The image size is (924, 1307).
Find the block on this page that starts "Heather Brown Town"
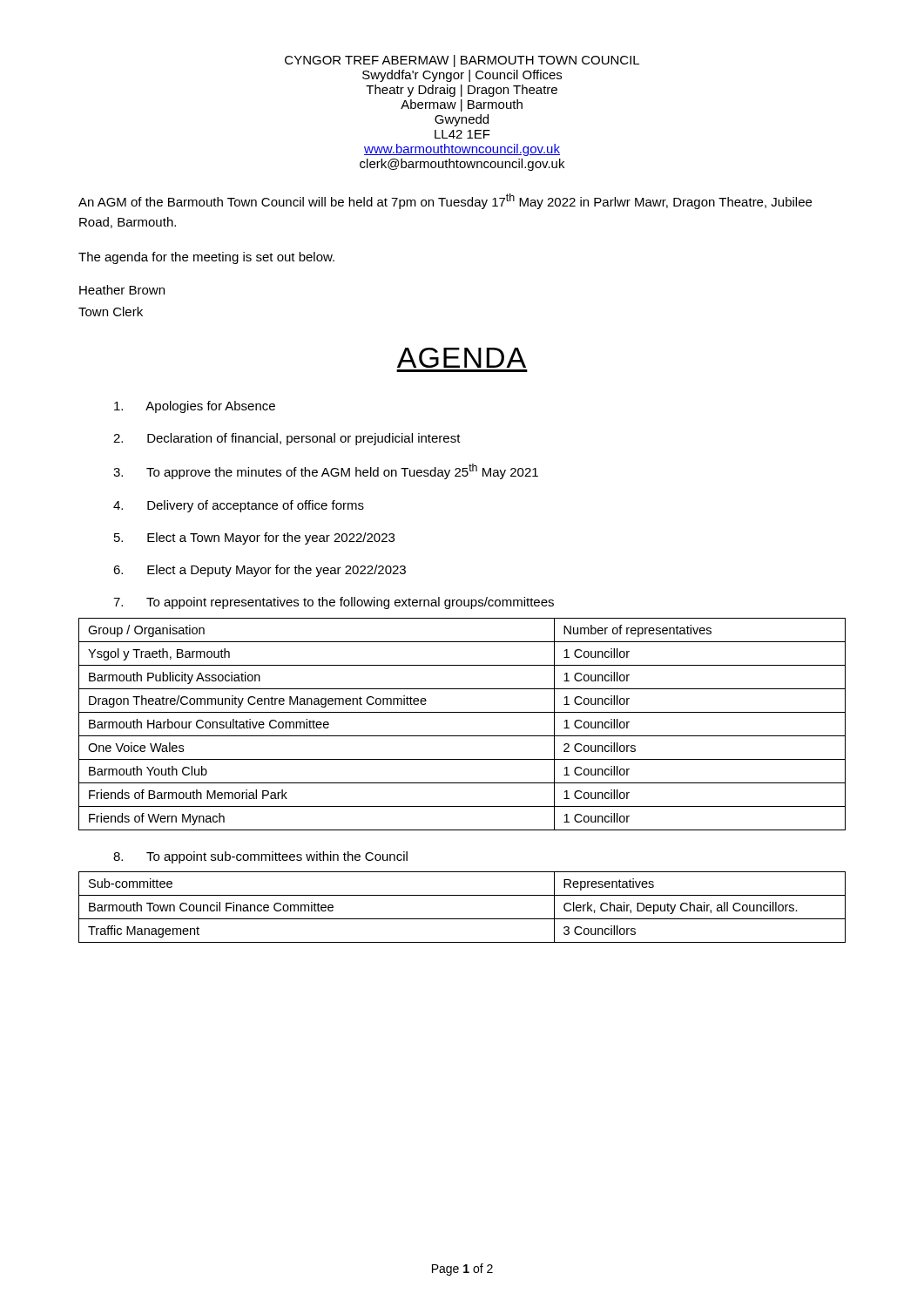coord(122,301)
